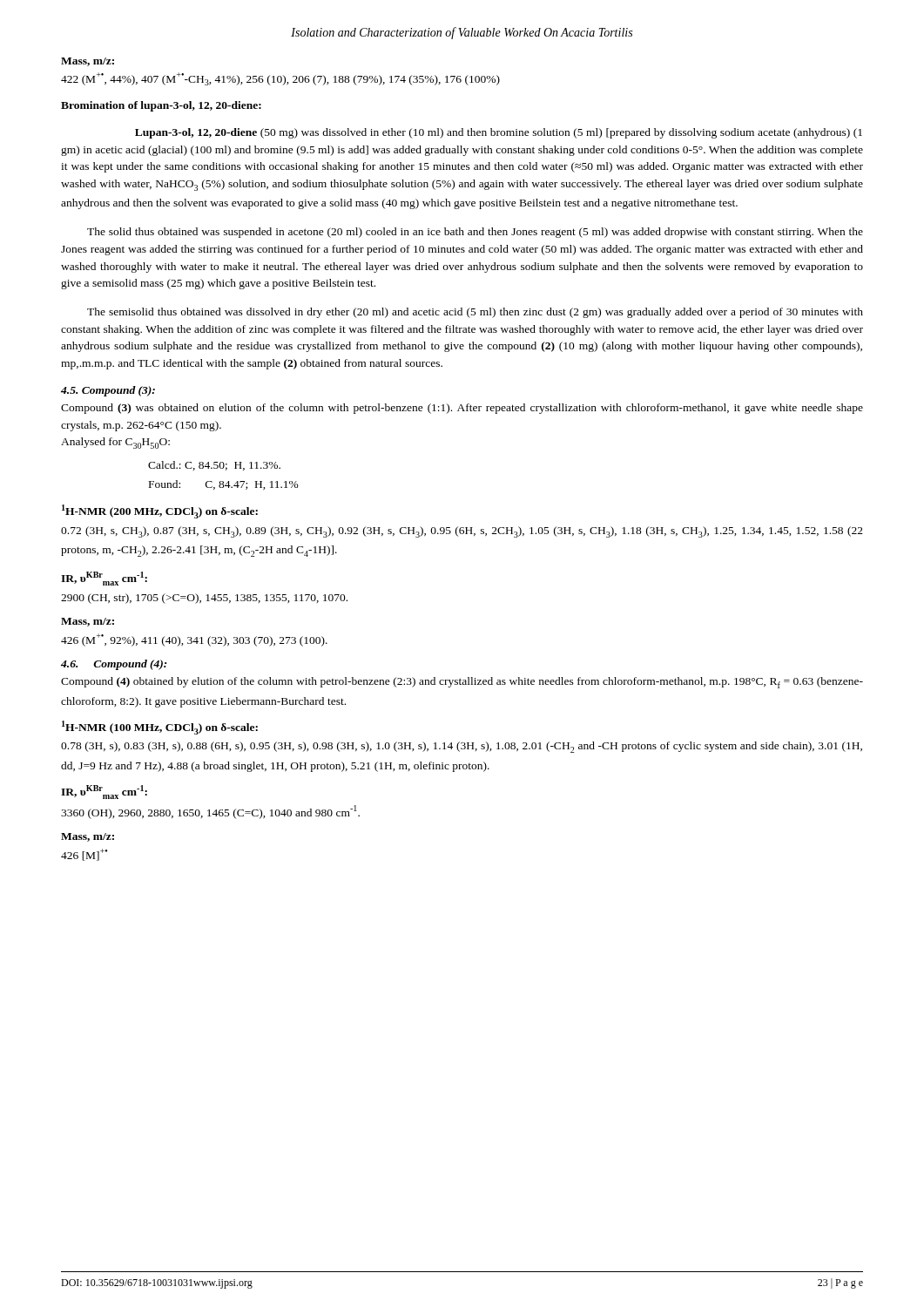Click on the passage starting "422 (M+•, 44%), 407 (M+•-CH3, 41%), 256 (10),"

tap(280, 78)
